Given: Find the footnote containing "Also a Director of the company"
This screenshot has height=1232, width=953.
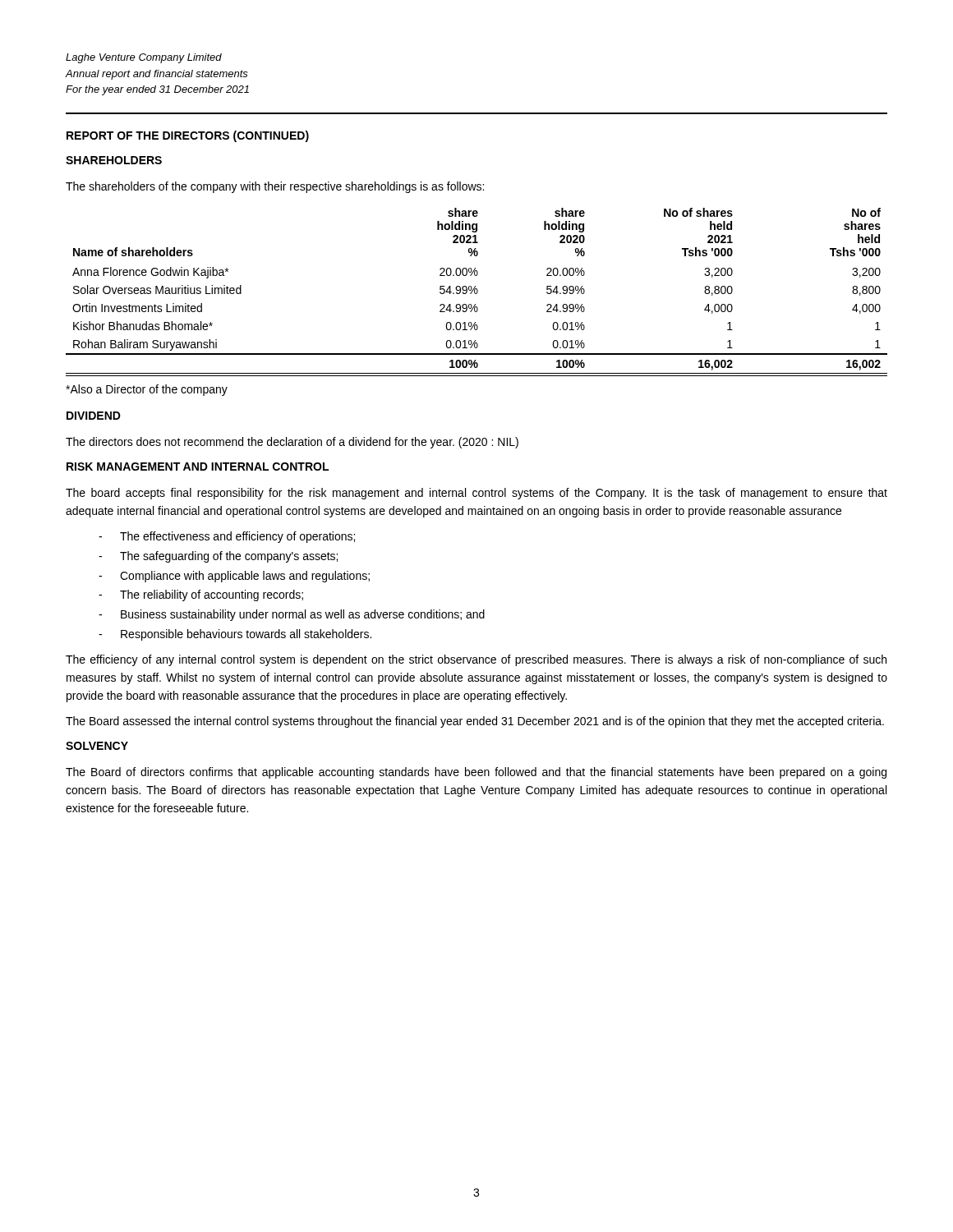Looking at the screenshot, I should [147, 389].
